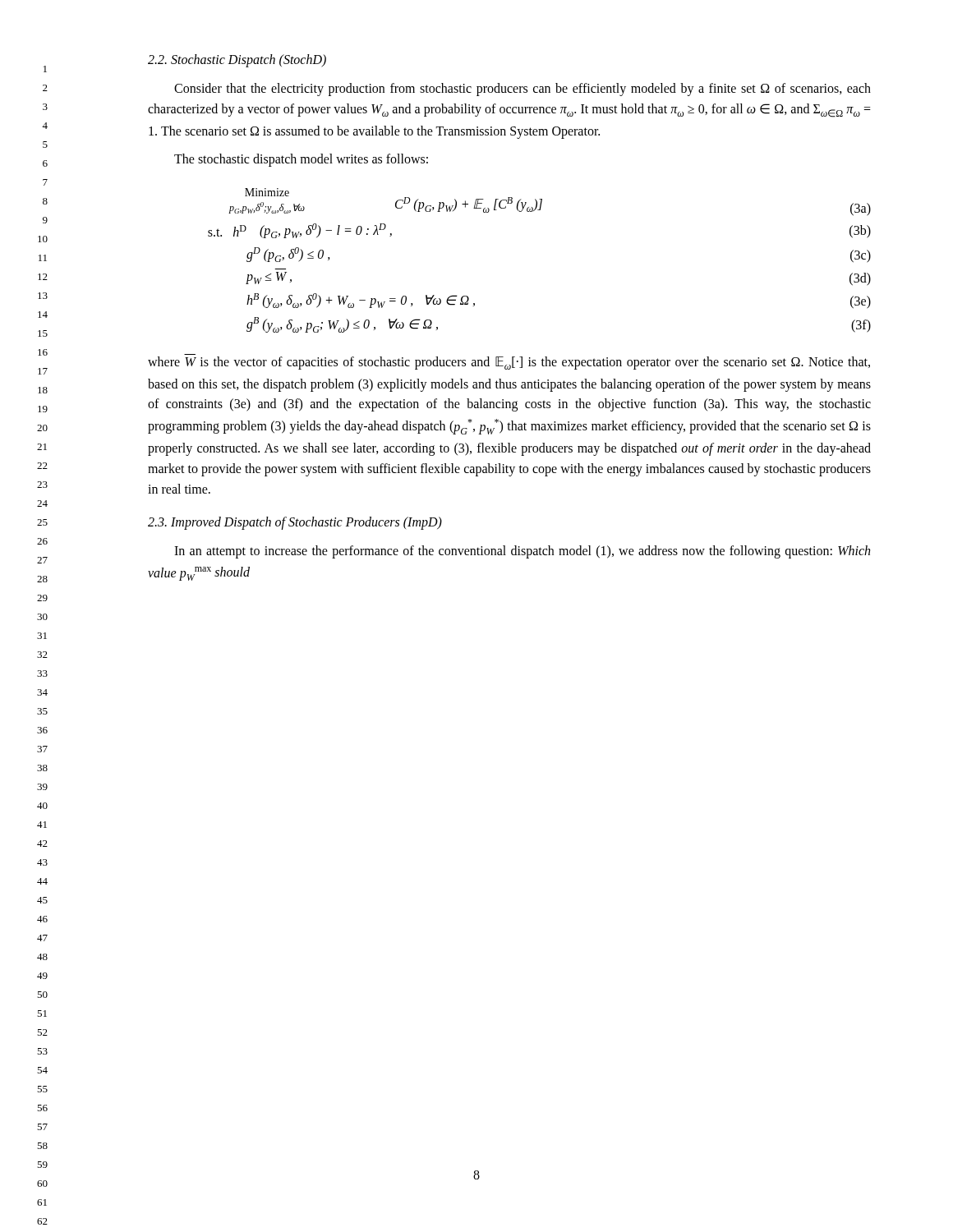Locate the section header that opens with "2.3. Improved Dispatch of Stochastic"
Image resolution: width=953 pixels, height=1232 pixels.
pos(295,522)
